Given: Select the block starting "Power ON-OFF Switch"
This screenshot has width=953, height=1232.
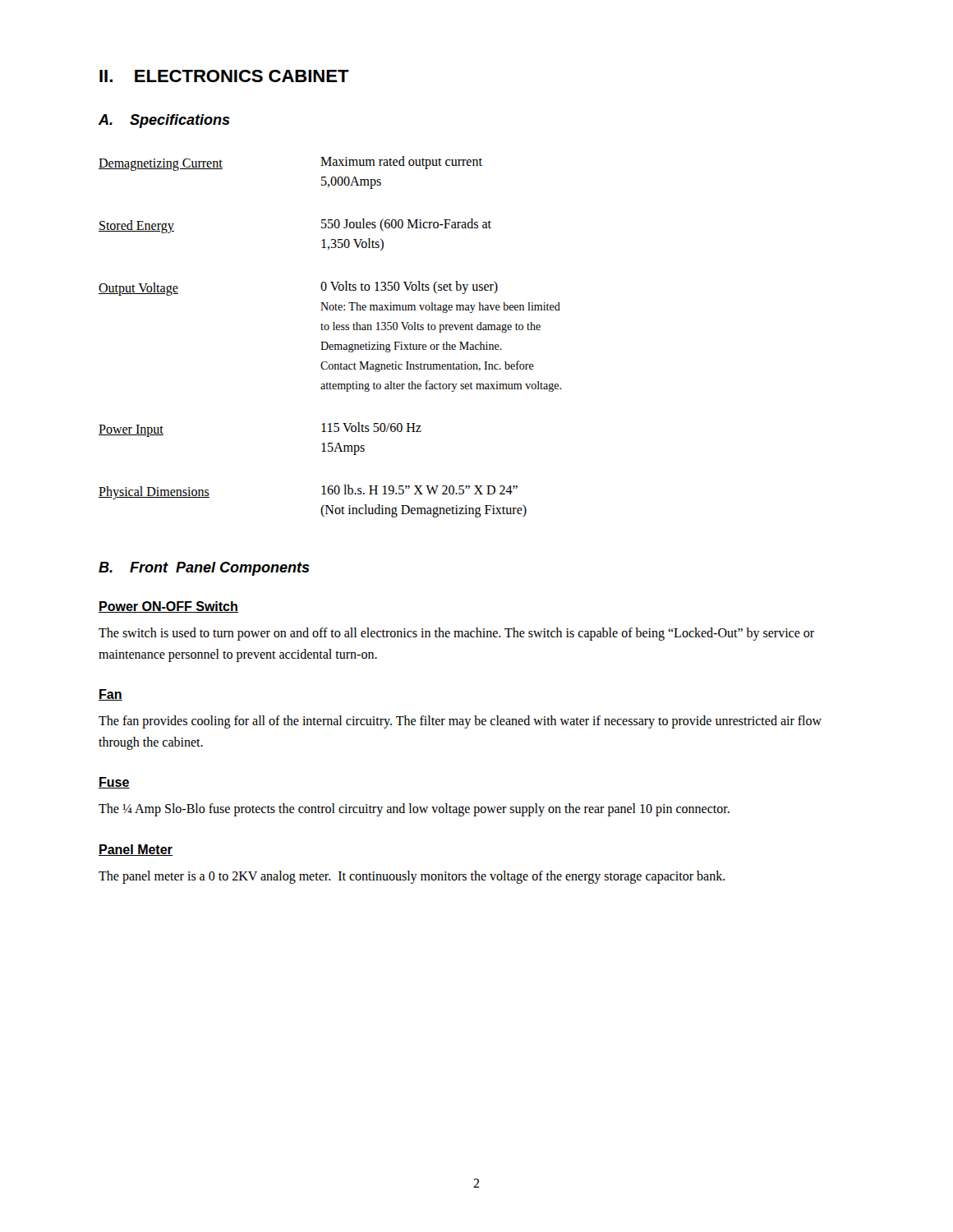Looking at the screenshot, I should point(168,607).
